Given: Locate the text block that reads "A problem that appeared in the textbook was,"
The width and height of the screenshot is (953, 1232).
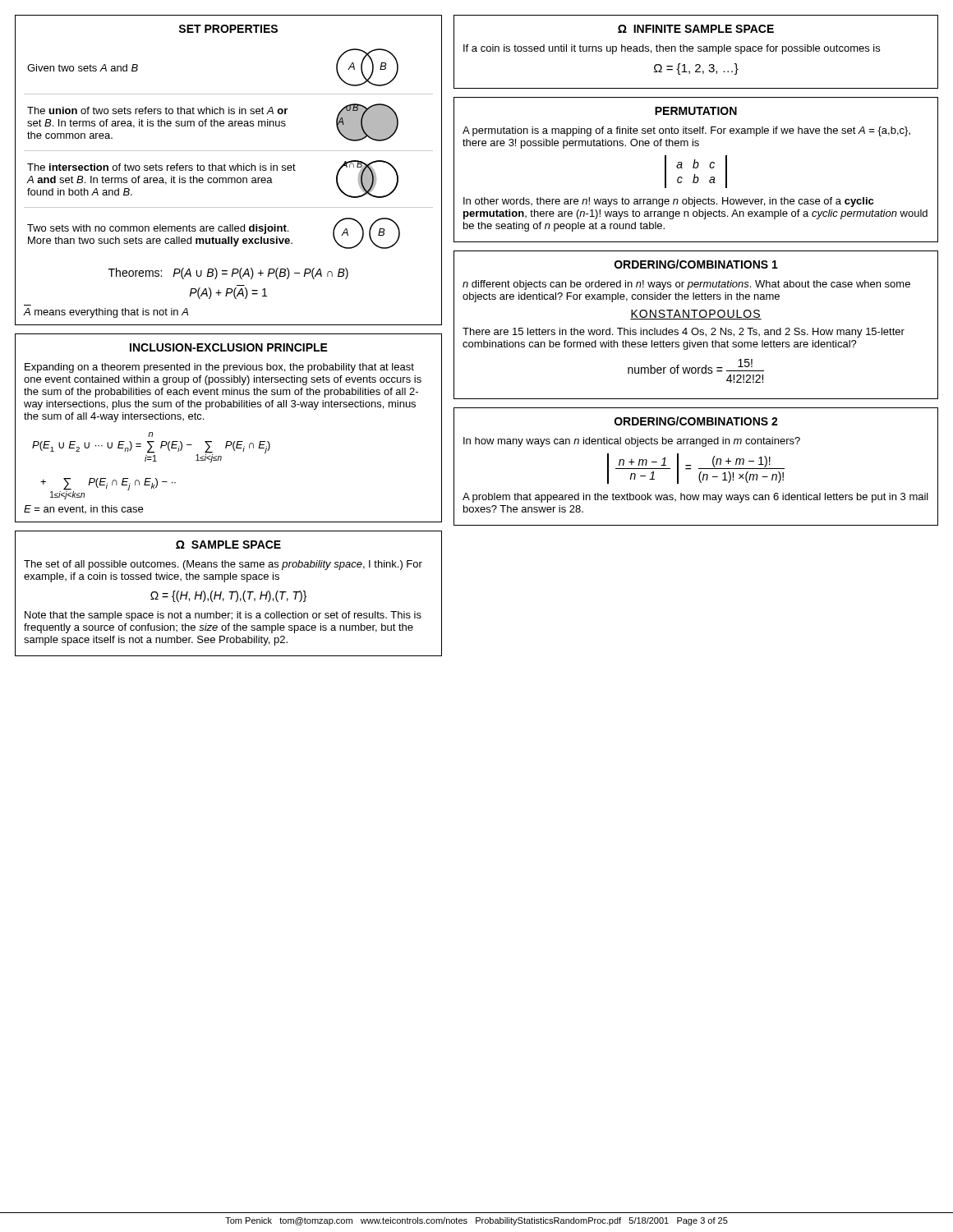Looking at the screenshot, I should click(x=696, y=503).
